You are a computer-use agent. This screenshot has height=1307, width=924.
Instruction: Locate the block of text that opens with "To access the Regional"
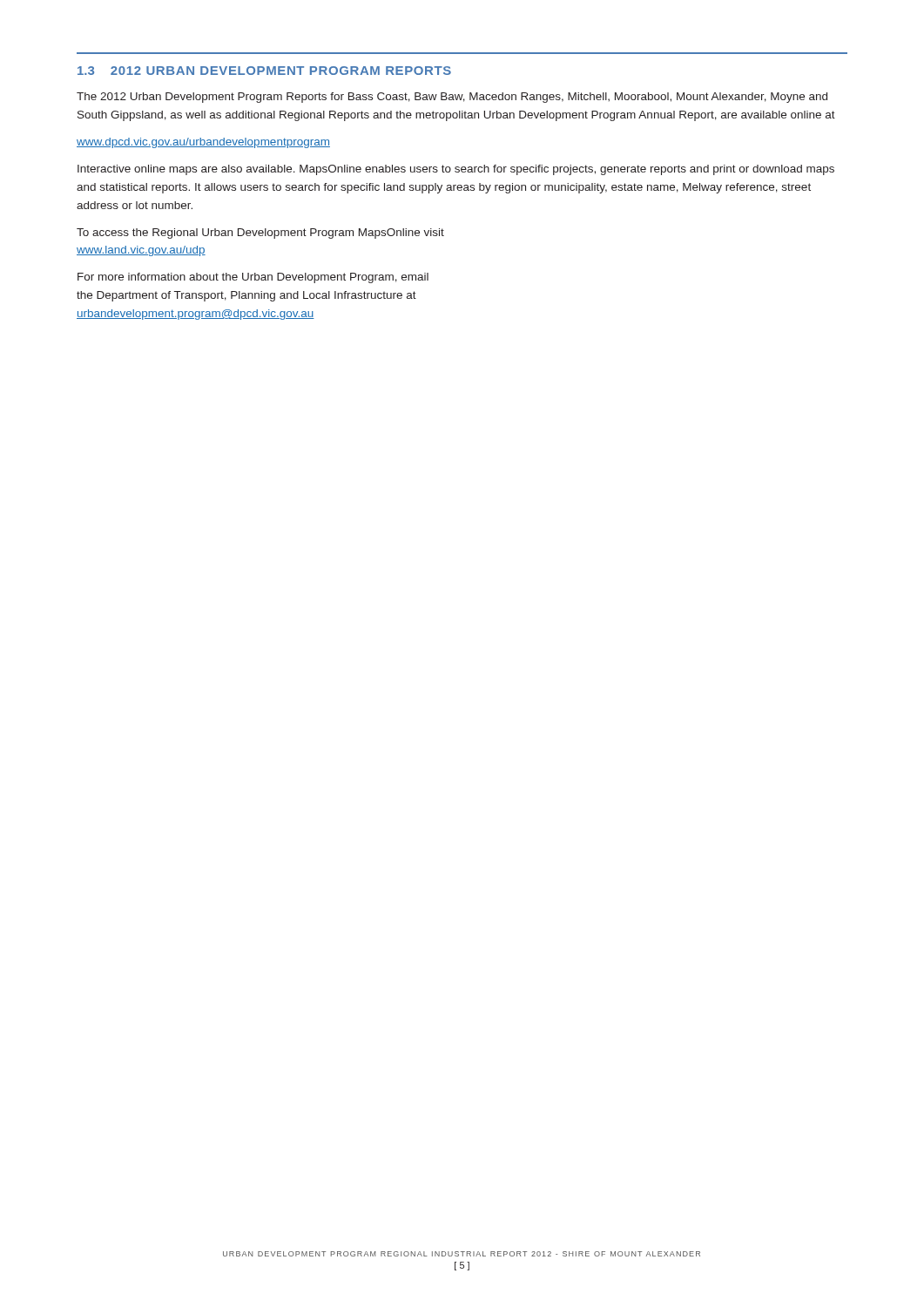click(260, 241)
